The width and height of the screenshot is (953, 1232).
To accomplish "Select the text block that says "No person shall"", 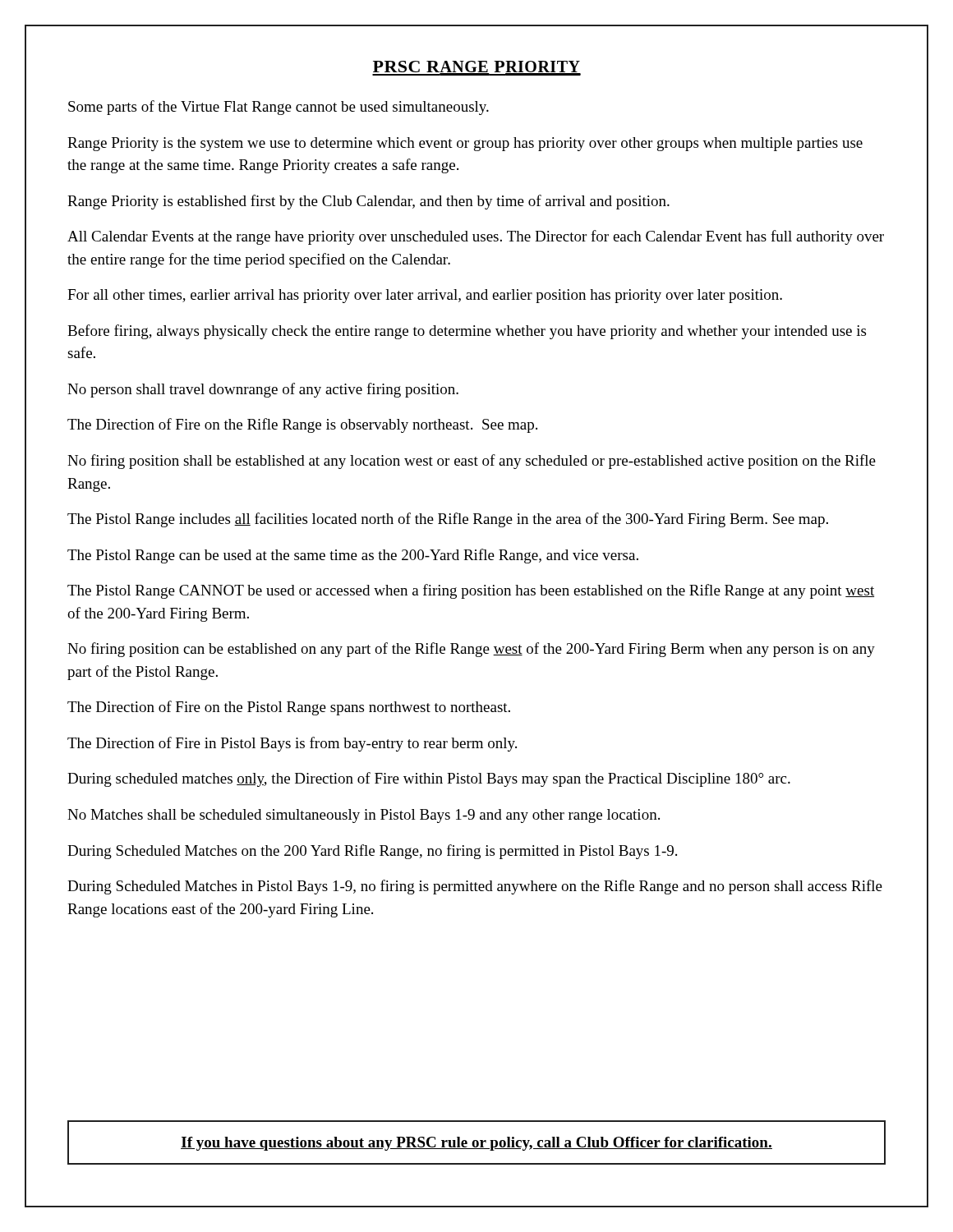I will [x=263, y=389].
